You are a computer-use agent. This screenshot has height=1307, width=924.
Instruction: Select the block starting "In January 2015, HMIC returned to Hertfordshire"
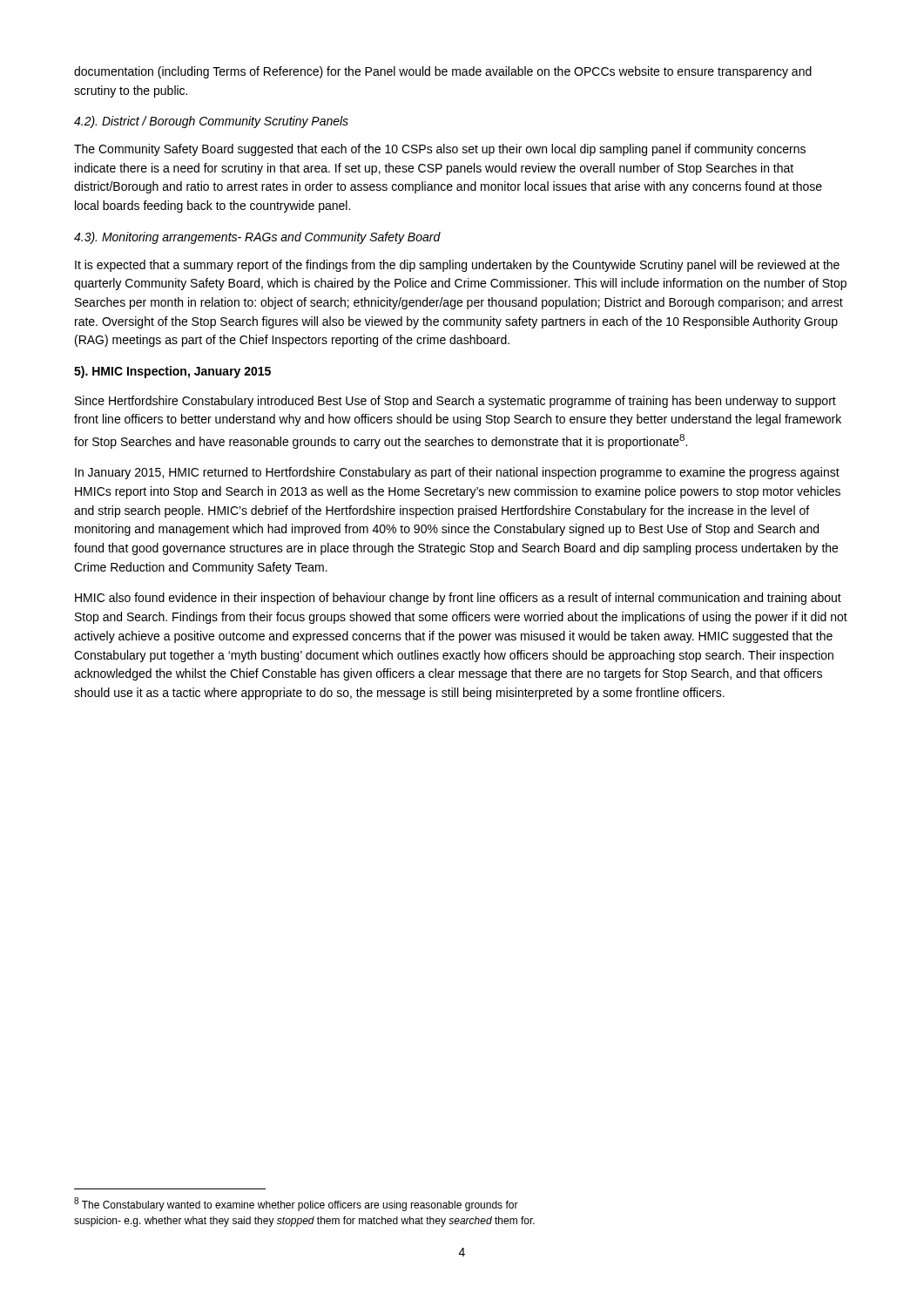point(457,520)
